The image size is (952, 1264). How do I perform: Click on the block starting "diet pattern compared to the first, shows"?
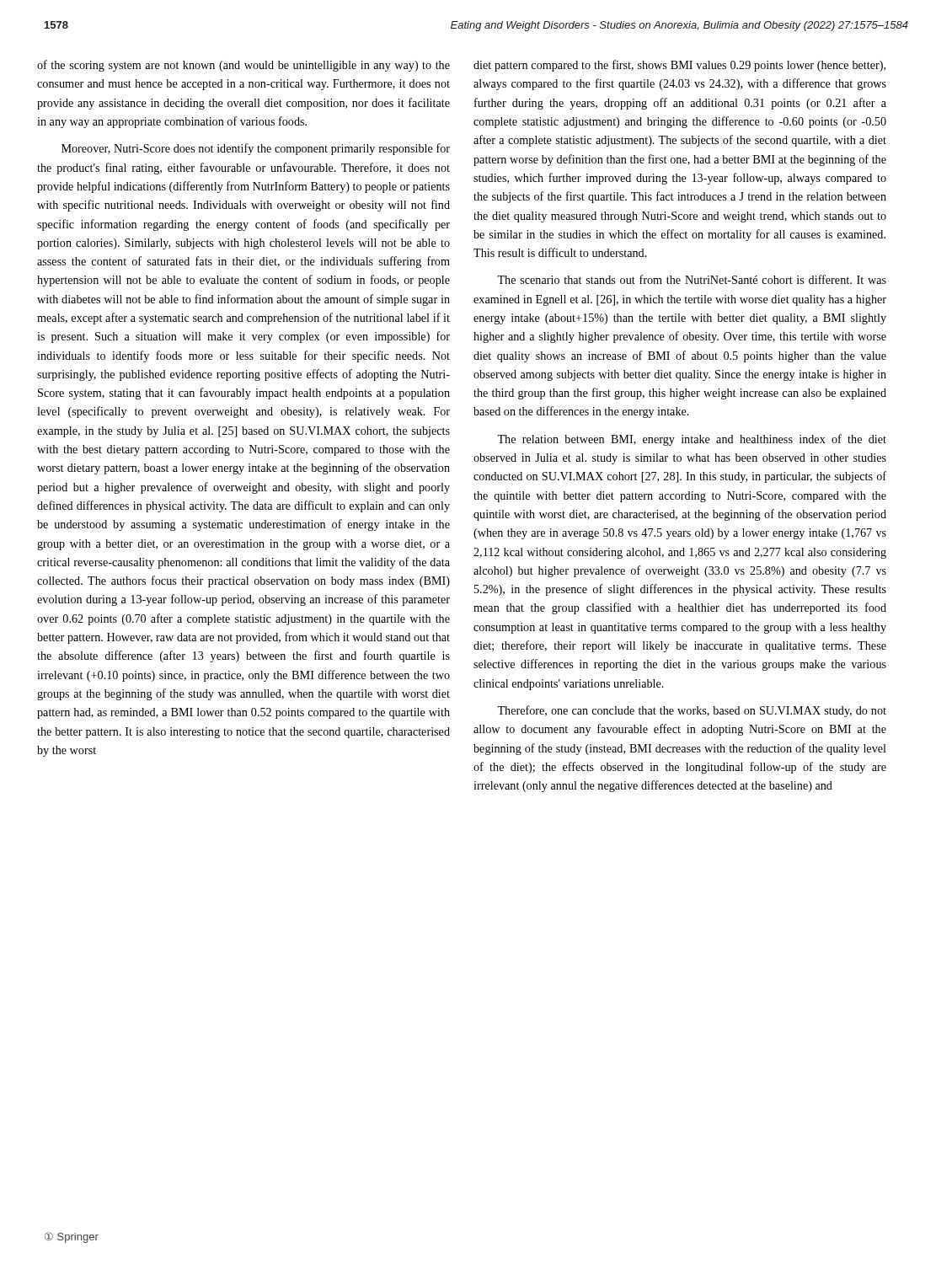[x=680, y=425]
